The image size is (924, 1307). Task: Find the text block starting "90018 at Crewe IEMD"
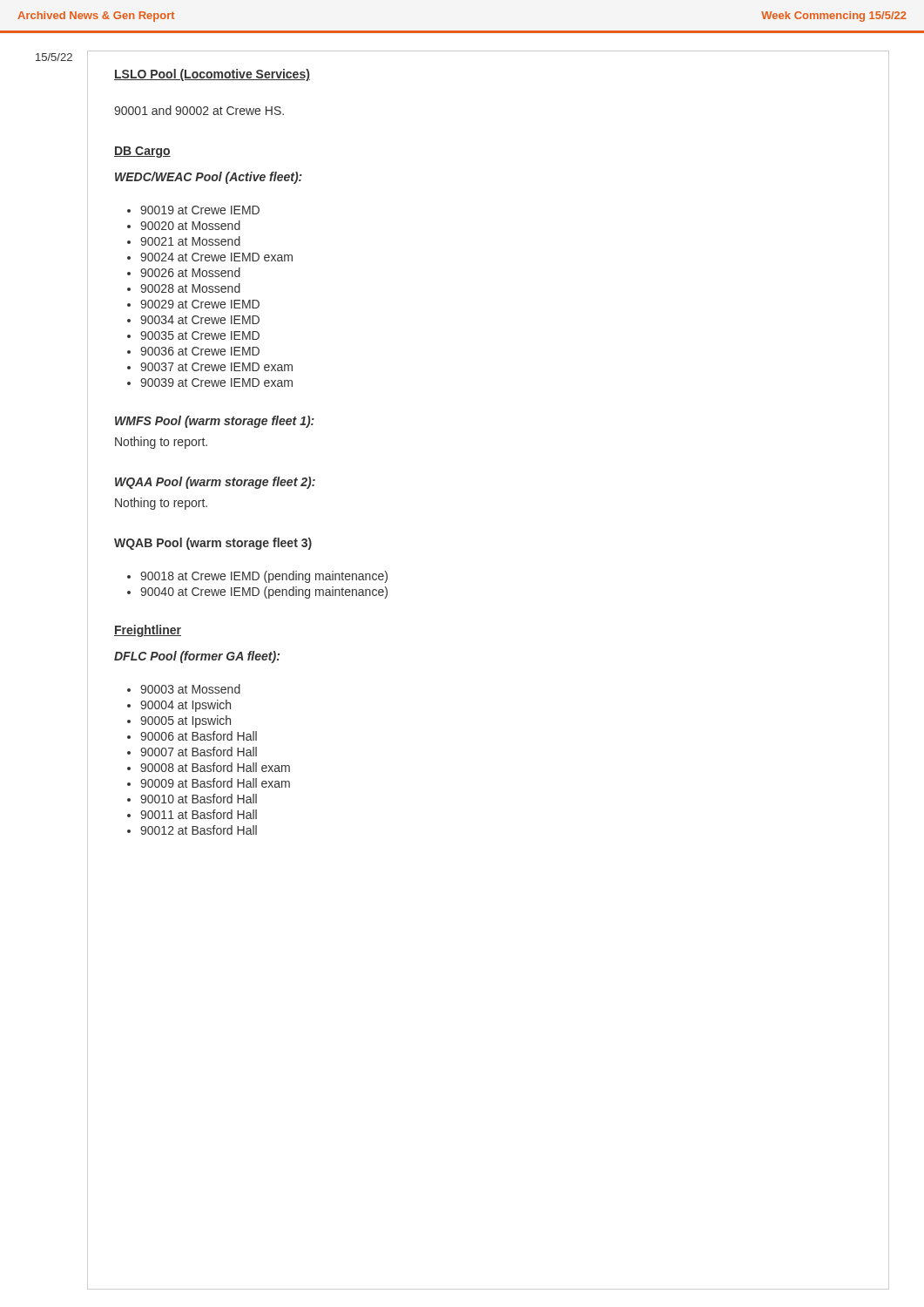(264, 576)
